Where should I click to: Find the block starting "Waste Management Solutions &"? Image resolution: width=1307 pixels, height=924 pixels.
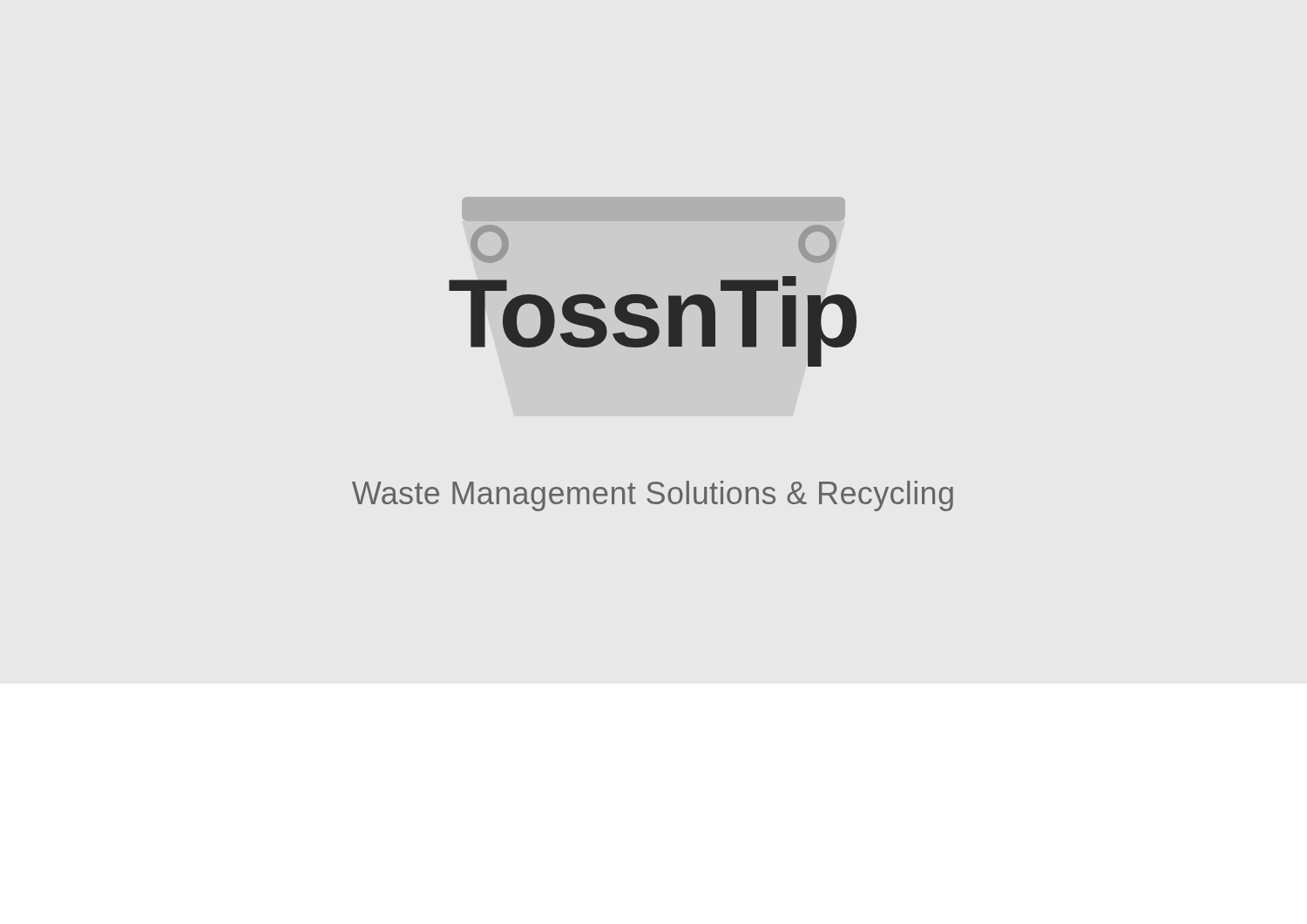click(x=654, y=493)
